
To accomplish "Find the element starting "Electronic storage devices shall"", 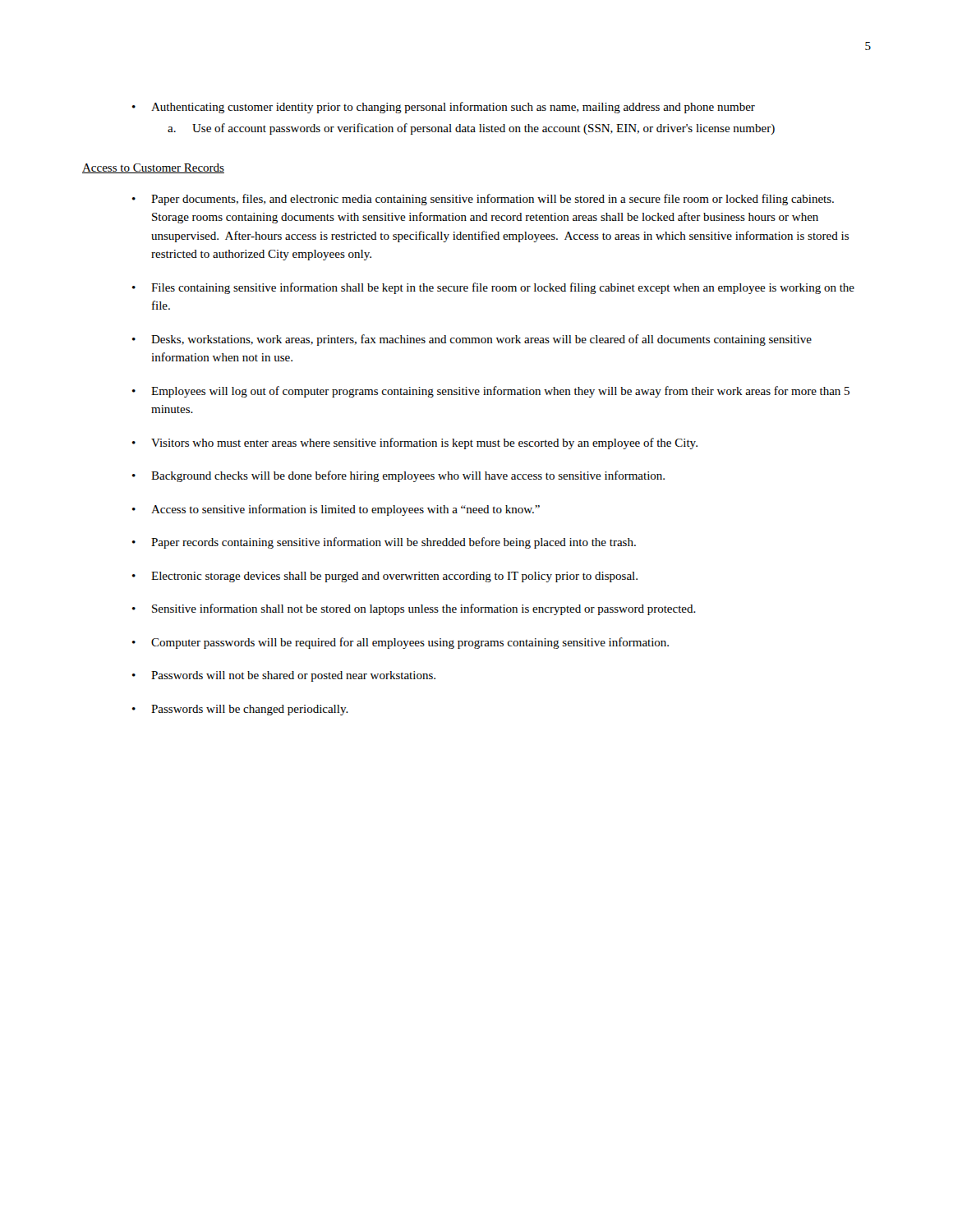I will 395,575.
